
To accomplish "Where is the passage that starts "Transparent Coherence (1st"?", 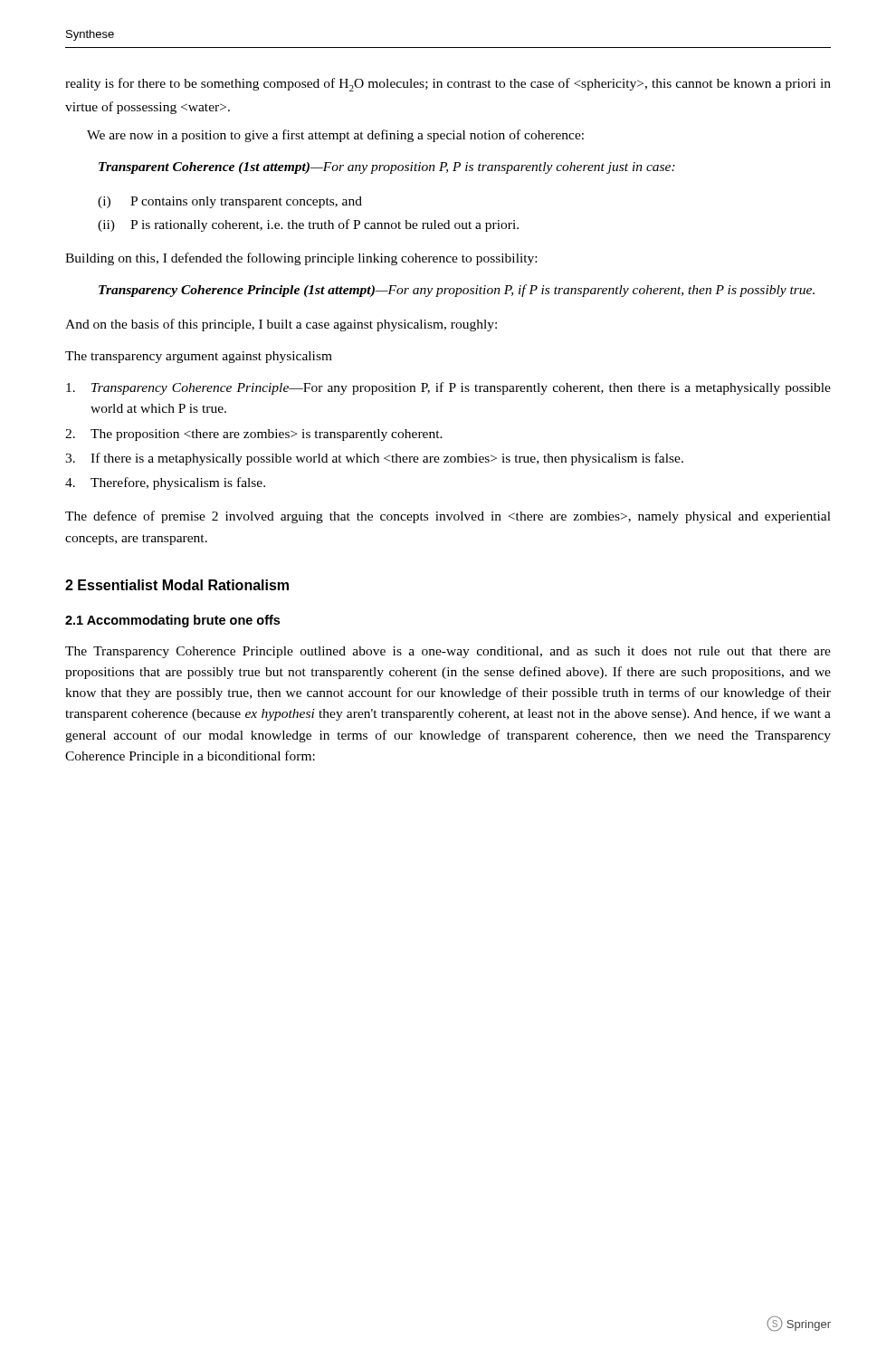I will 387,166.
